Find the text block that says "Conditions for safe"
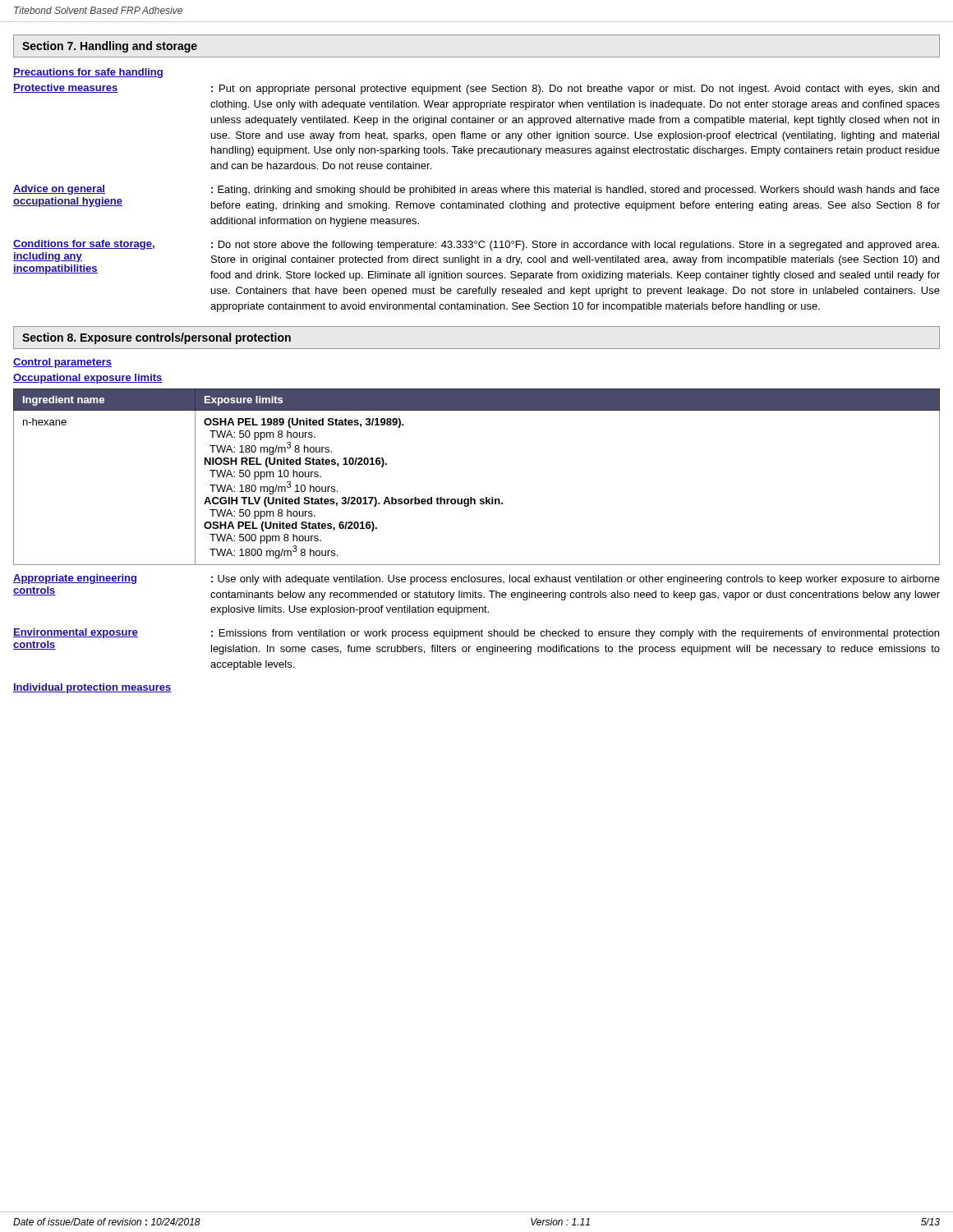 tap(84, 256)
